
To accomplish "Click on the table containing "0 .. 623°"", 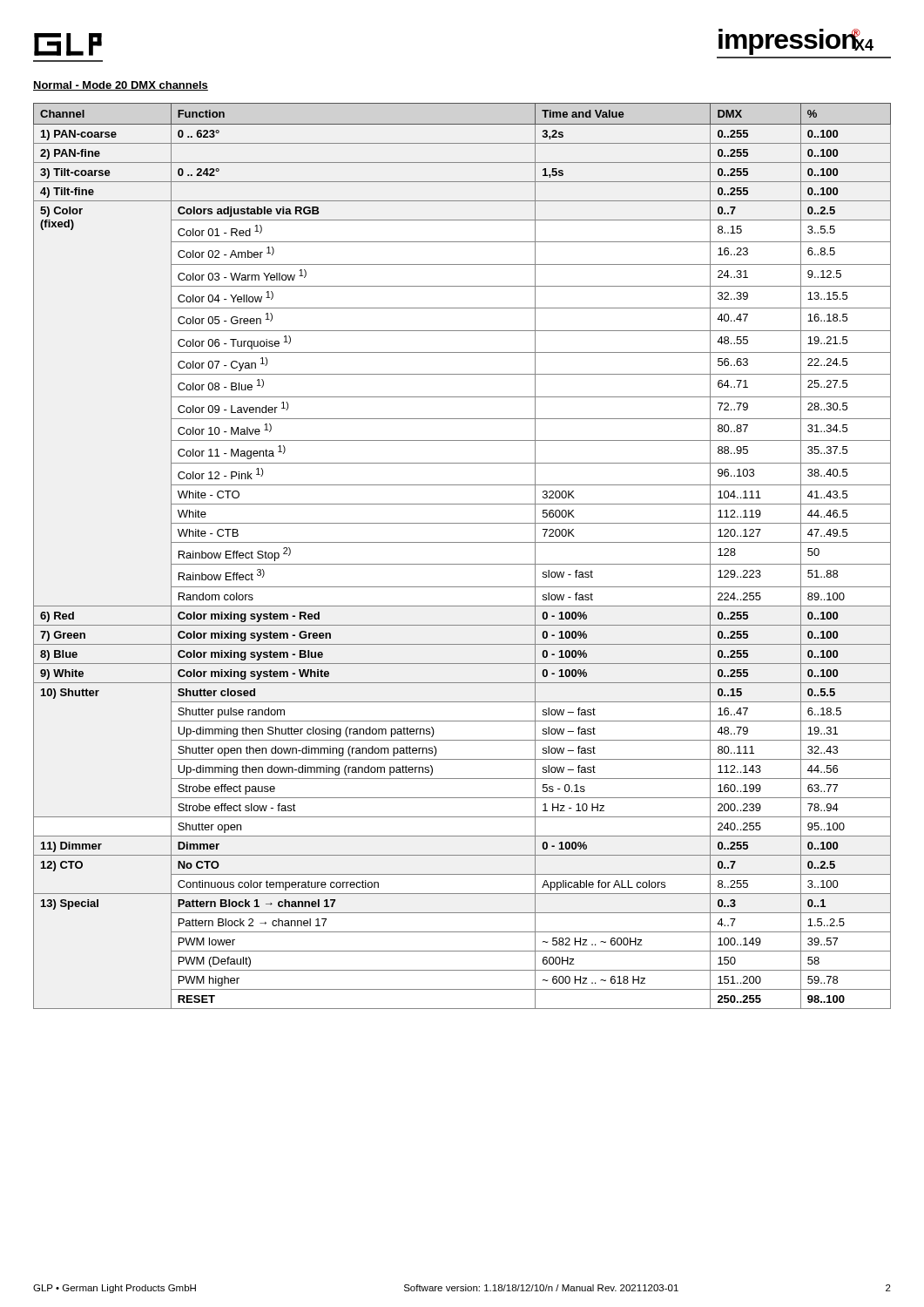I will coord(462,556).
